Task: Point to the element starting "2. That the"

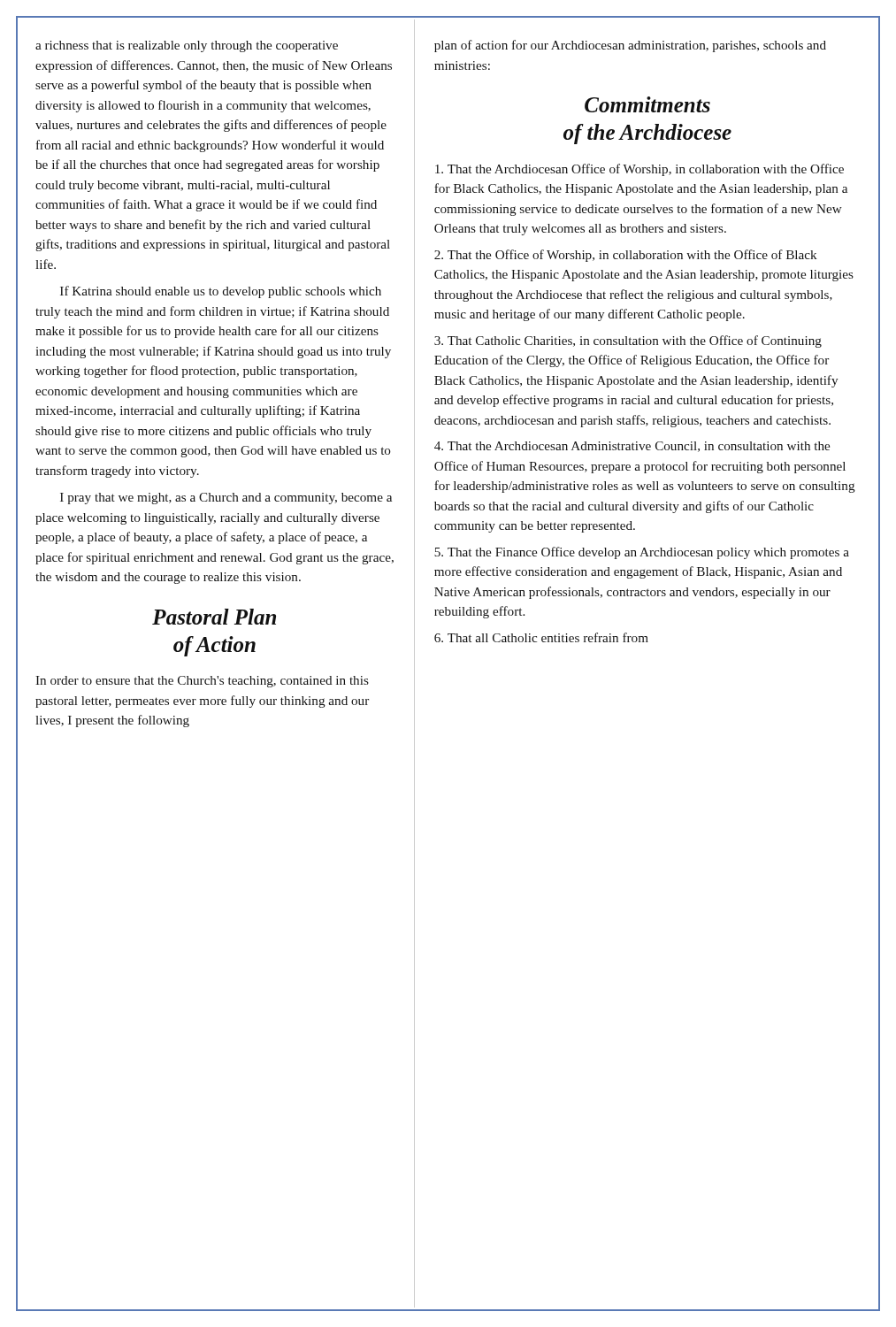Action: click(x=647, y=284)
